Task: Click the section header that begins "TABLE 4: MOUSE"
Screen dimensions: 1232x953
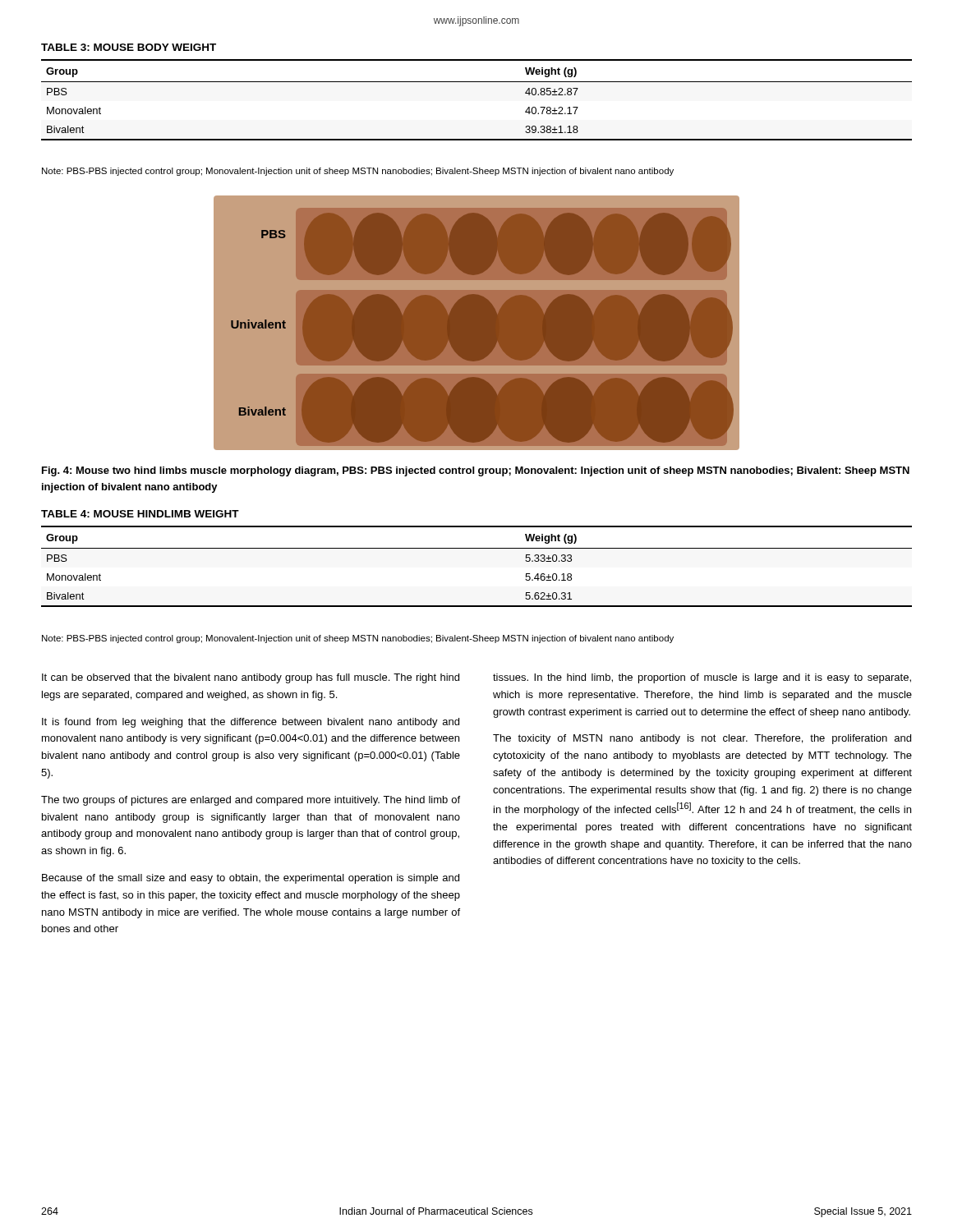Action: [140, 514]
